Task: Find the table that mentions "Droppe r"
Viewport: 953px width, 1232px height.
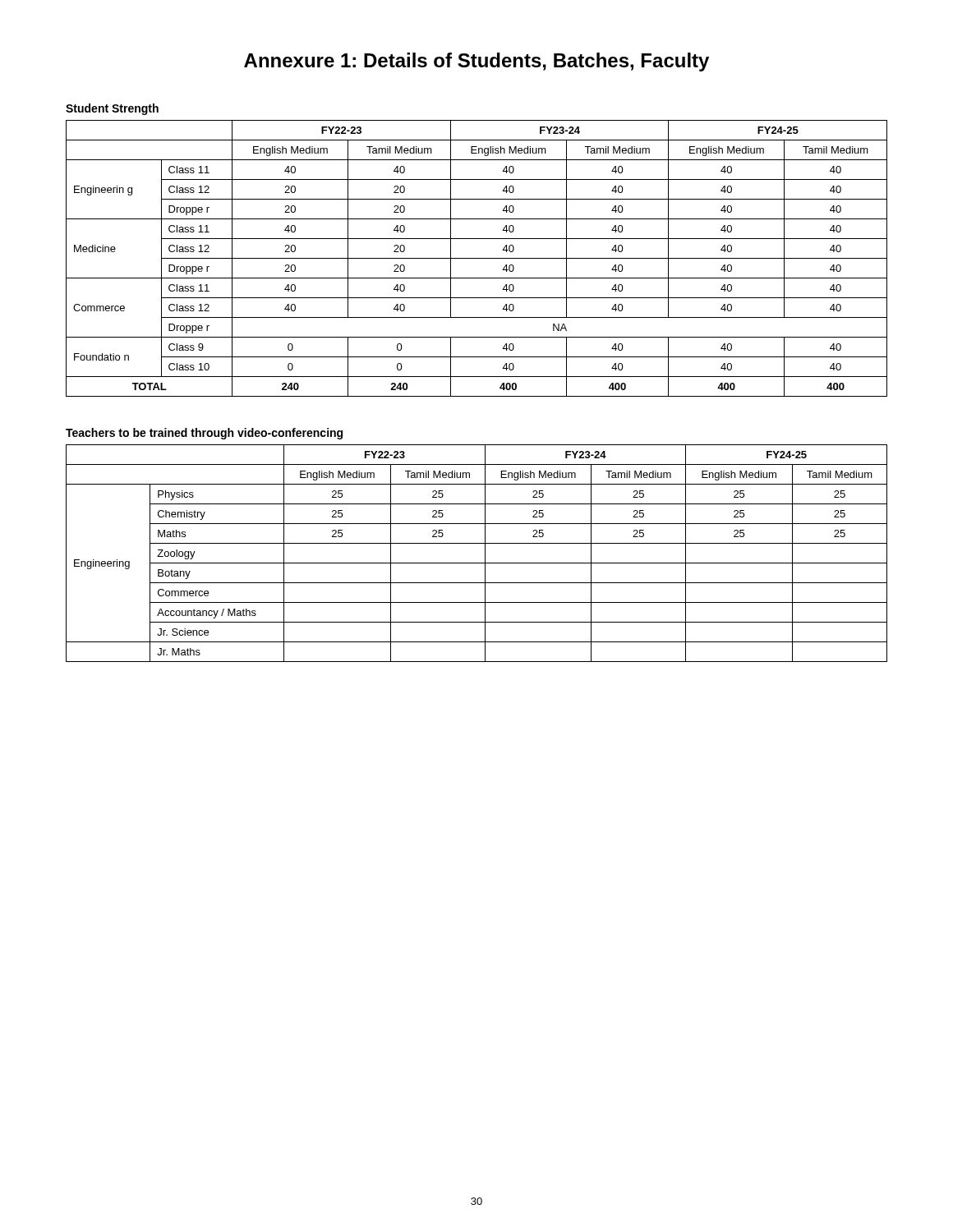Action: 476,258
